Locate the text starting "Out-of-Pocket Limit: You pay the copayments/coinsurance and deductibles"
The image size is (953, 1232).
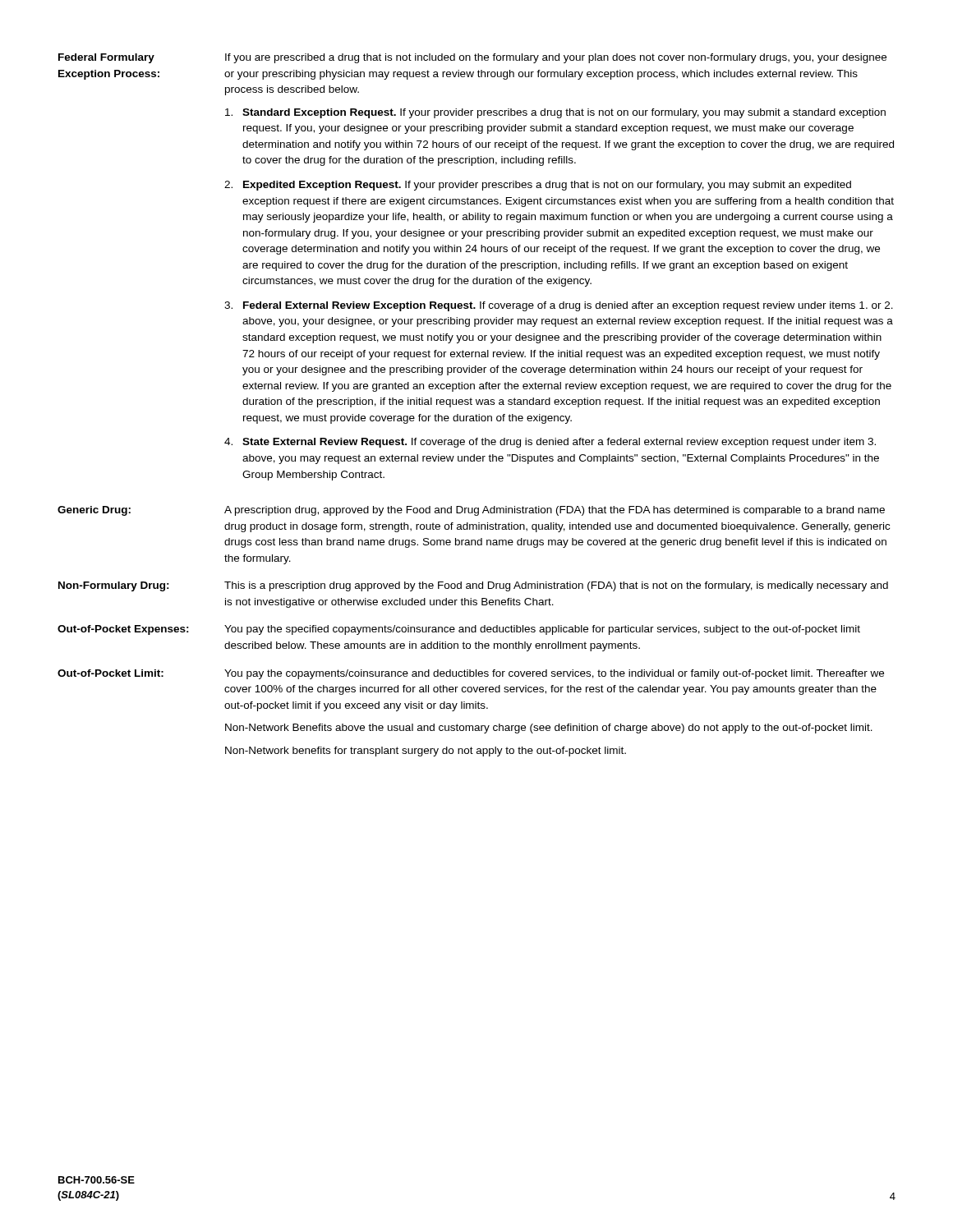pos(476,715)
